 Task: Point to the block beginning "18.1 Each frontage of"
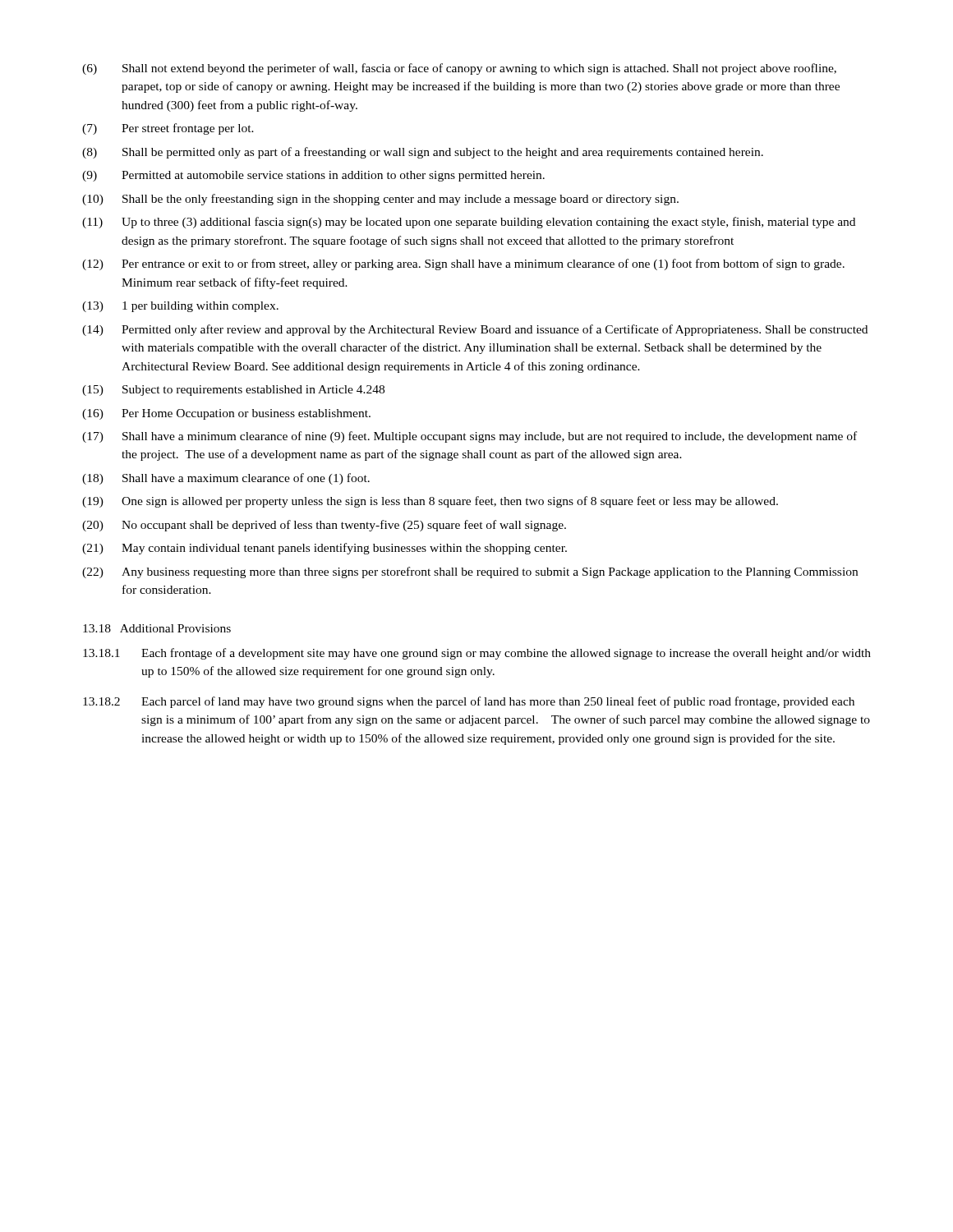click(476, 662)
